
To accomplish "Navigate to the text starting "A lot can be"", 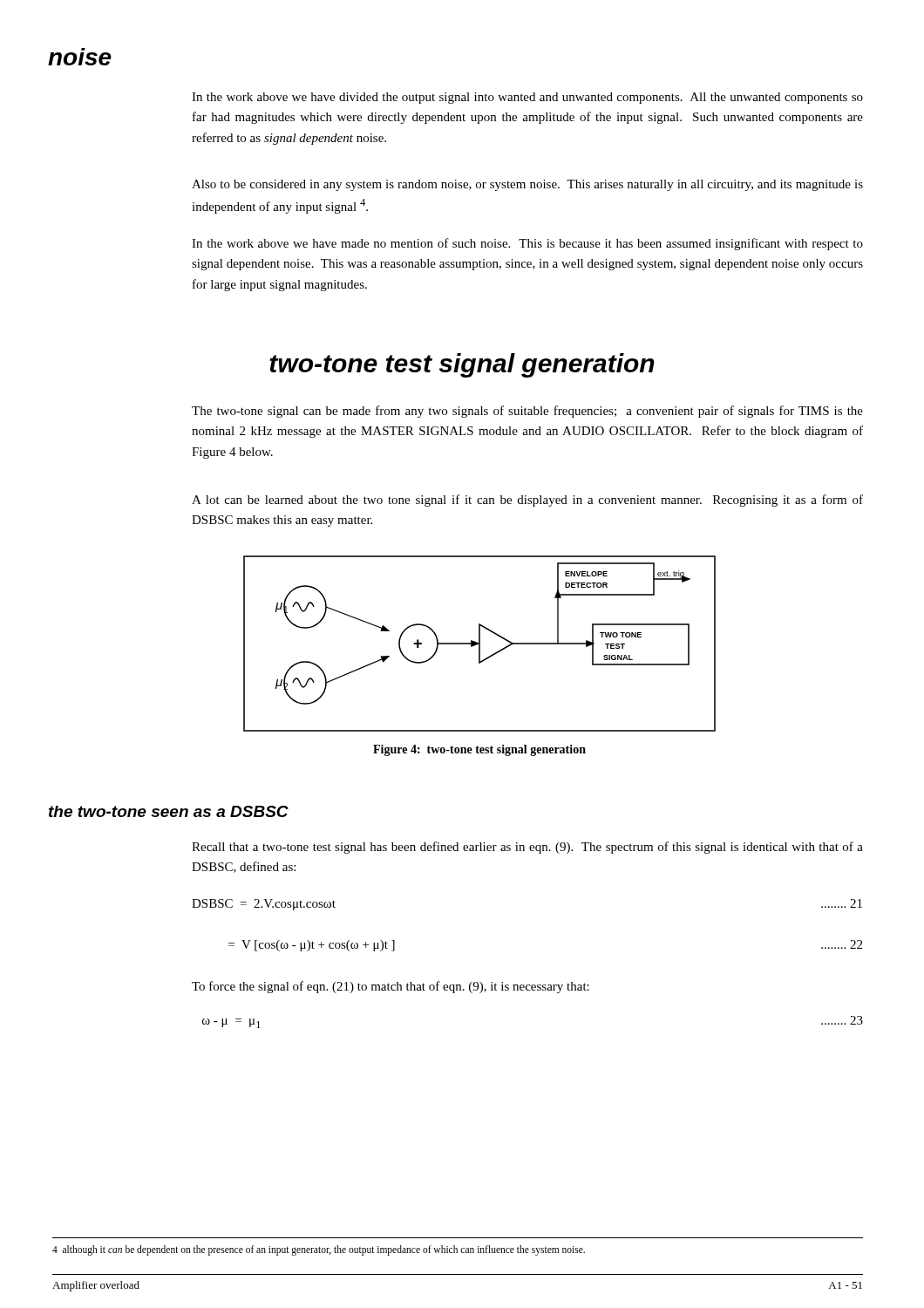I will tap(527, 510).
